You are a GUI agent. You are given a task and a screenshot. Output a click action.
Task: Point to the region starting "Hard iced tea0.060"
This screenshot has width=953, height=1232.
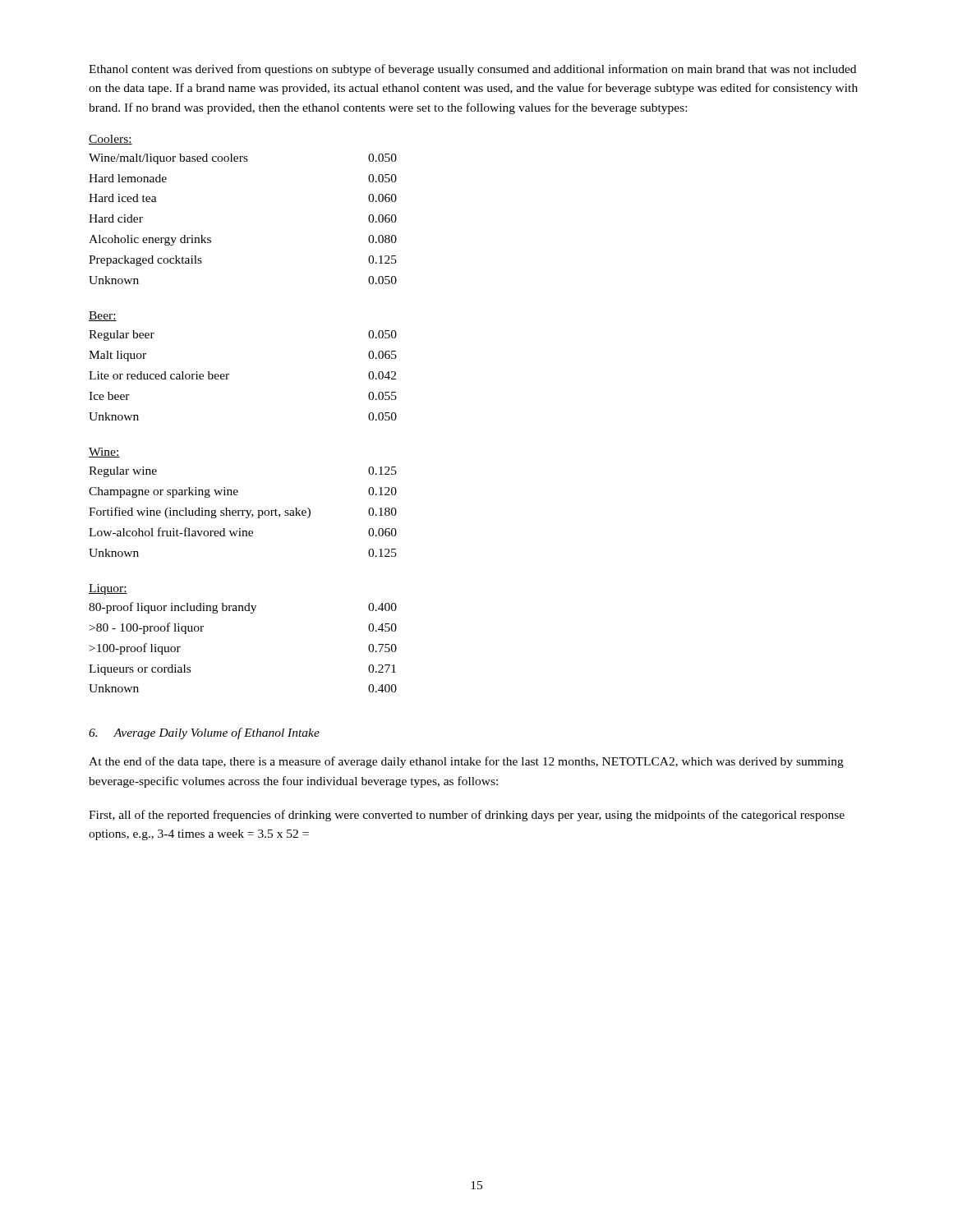119,198
